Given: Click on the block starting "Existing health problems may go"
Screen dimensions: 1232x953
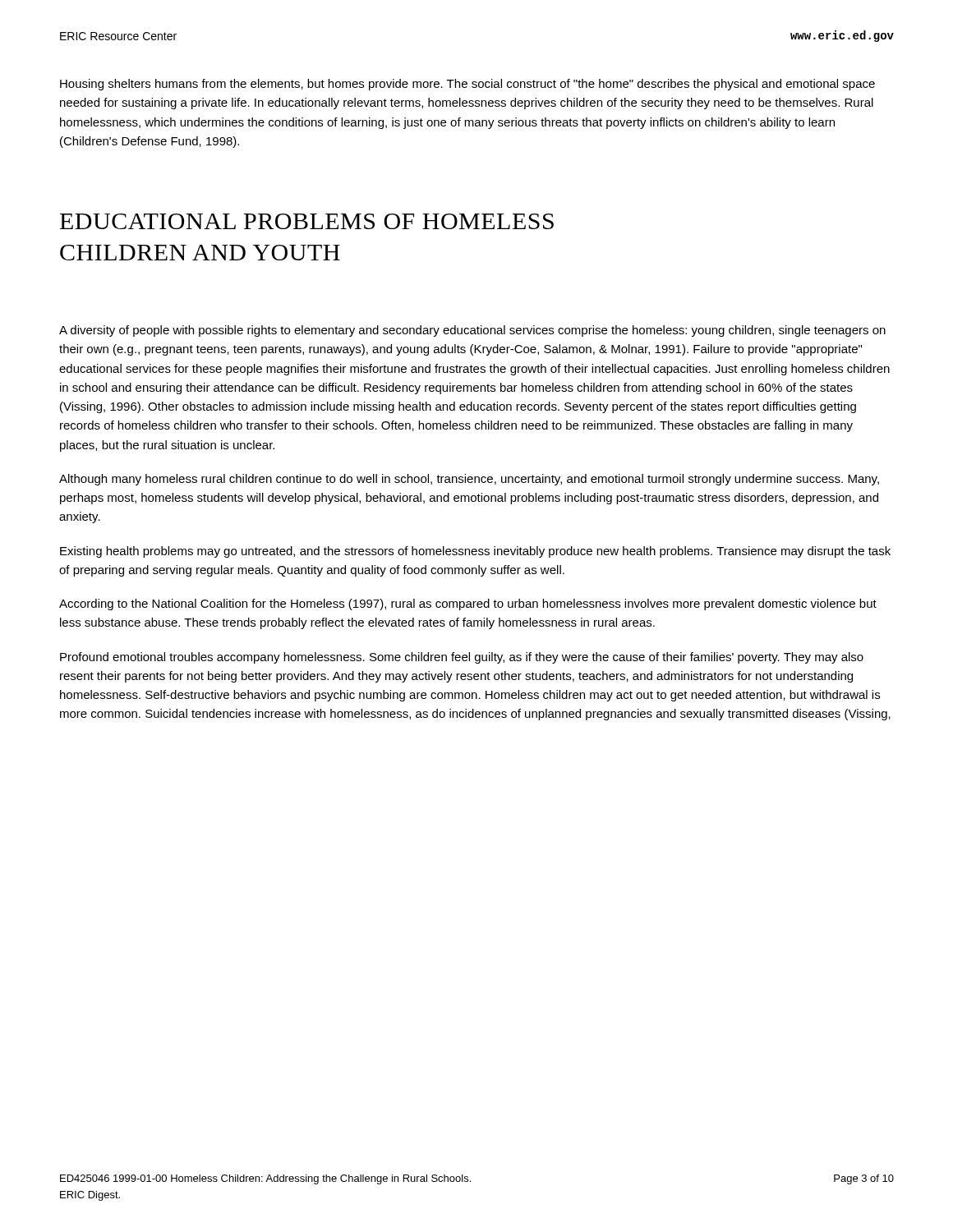Looking at the screenshot, I should [475, 560].
